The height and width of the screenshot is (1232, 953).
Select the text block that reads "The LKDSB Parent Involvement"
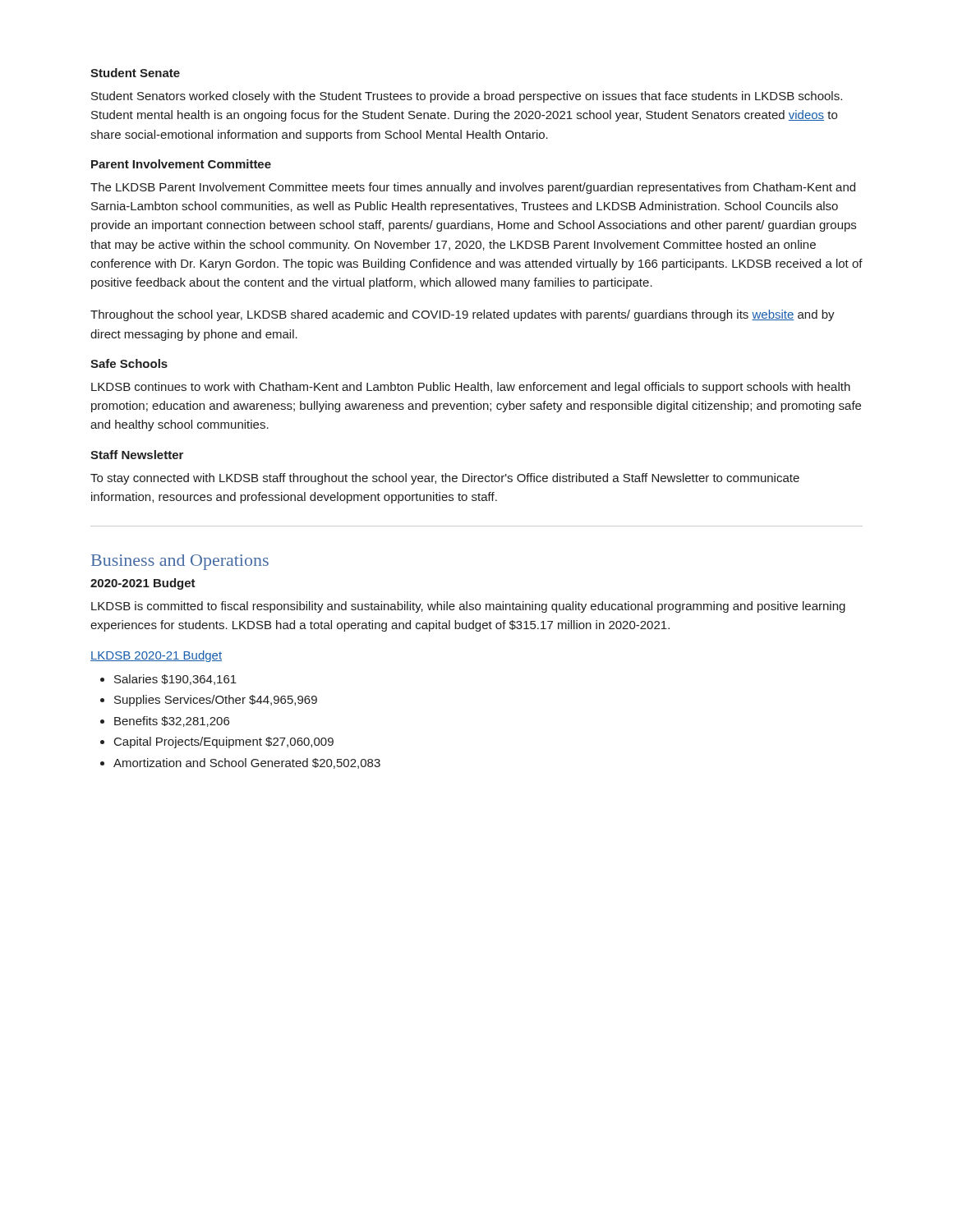point(476,234)
